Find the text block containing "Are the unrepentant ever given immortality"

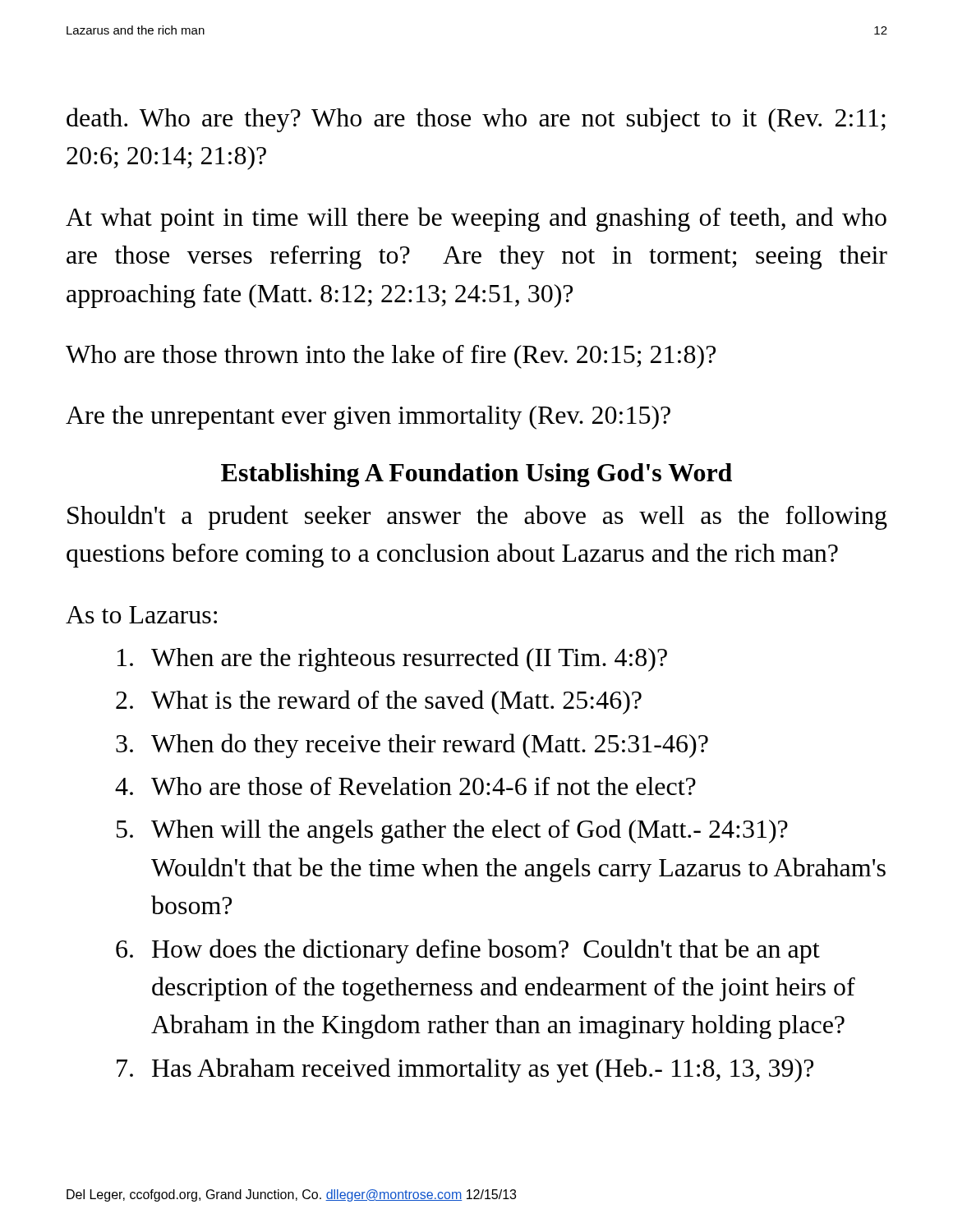[369, 415]
